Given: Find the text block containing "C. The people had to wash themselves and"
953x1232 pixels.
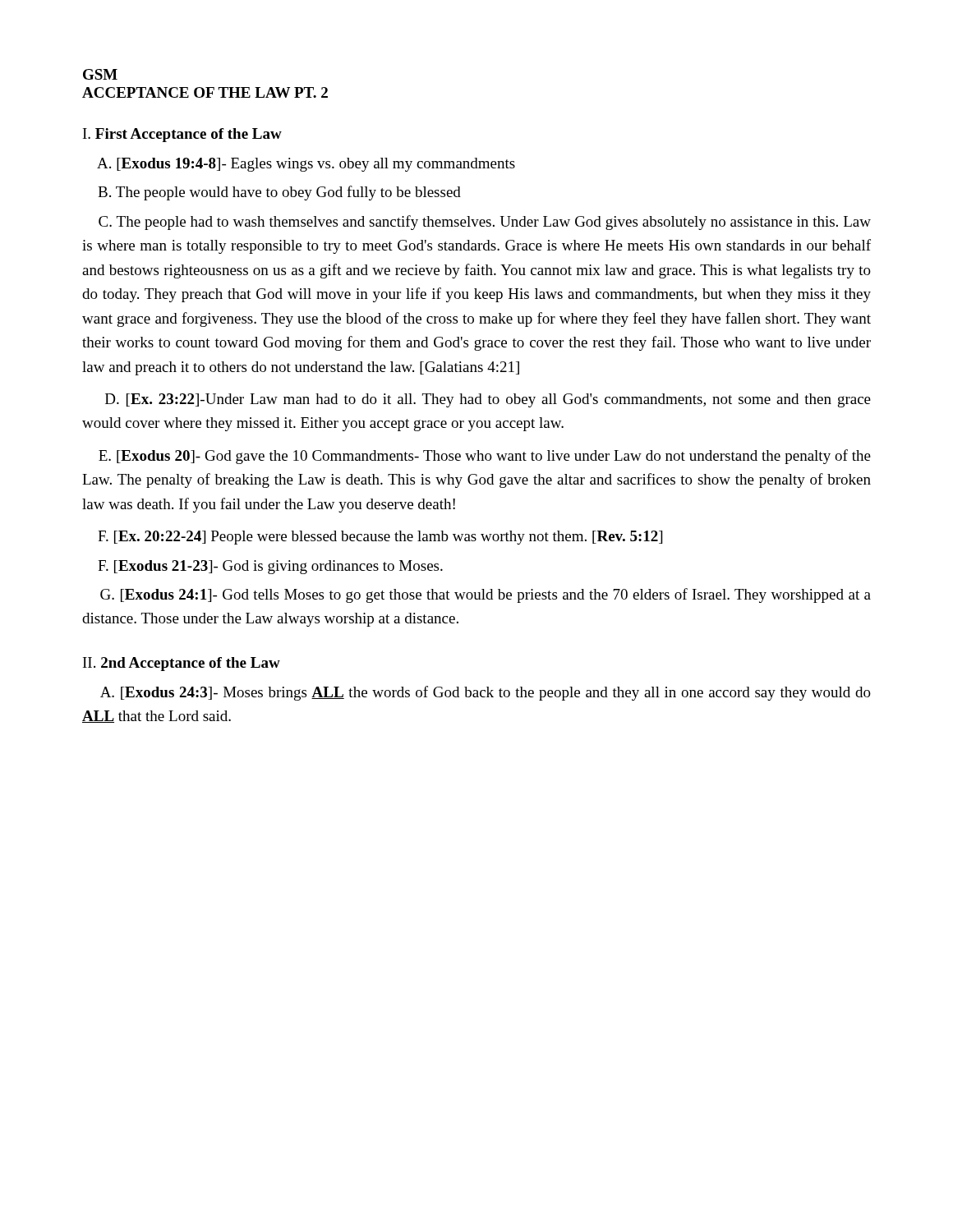Looking at the screenshot, I should click(x=476, y=294).
